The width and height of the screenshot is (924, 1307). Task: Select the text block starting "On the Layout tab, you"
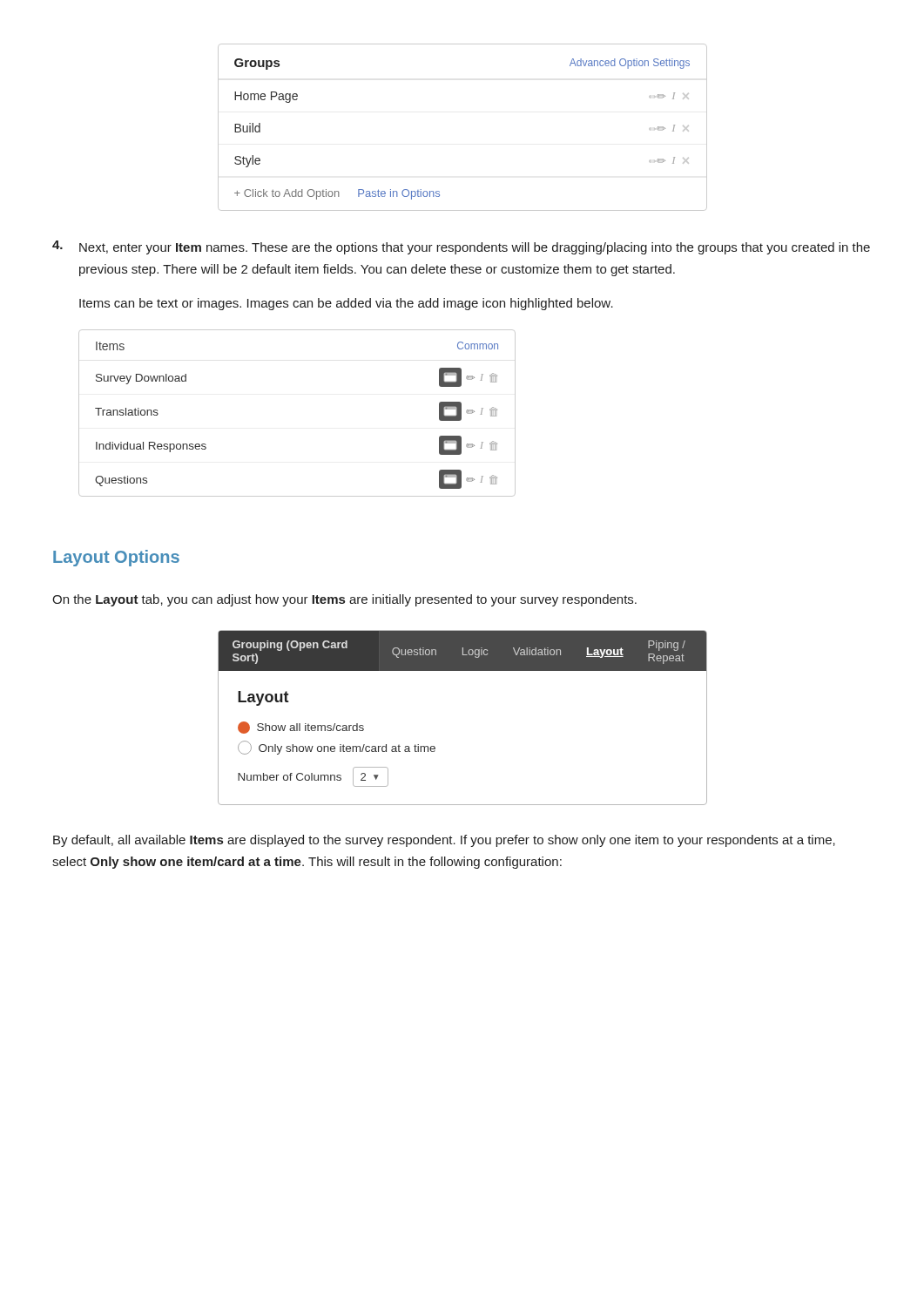click(462, 600)
